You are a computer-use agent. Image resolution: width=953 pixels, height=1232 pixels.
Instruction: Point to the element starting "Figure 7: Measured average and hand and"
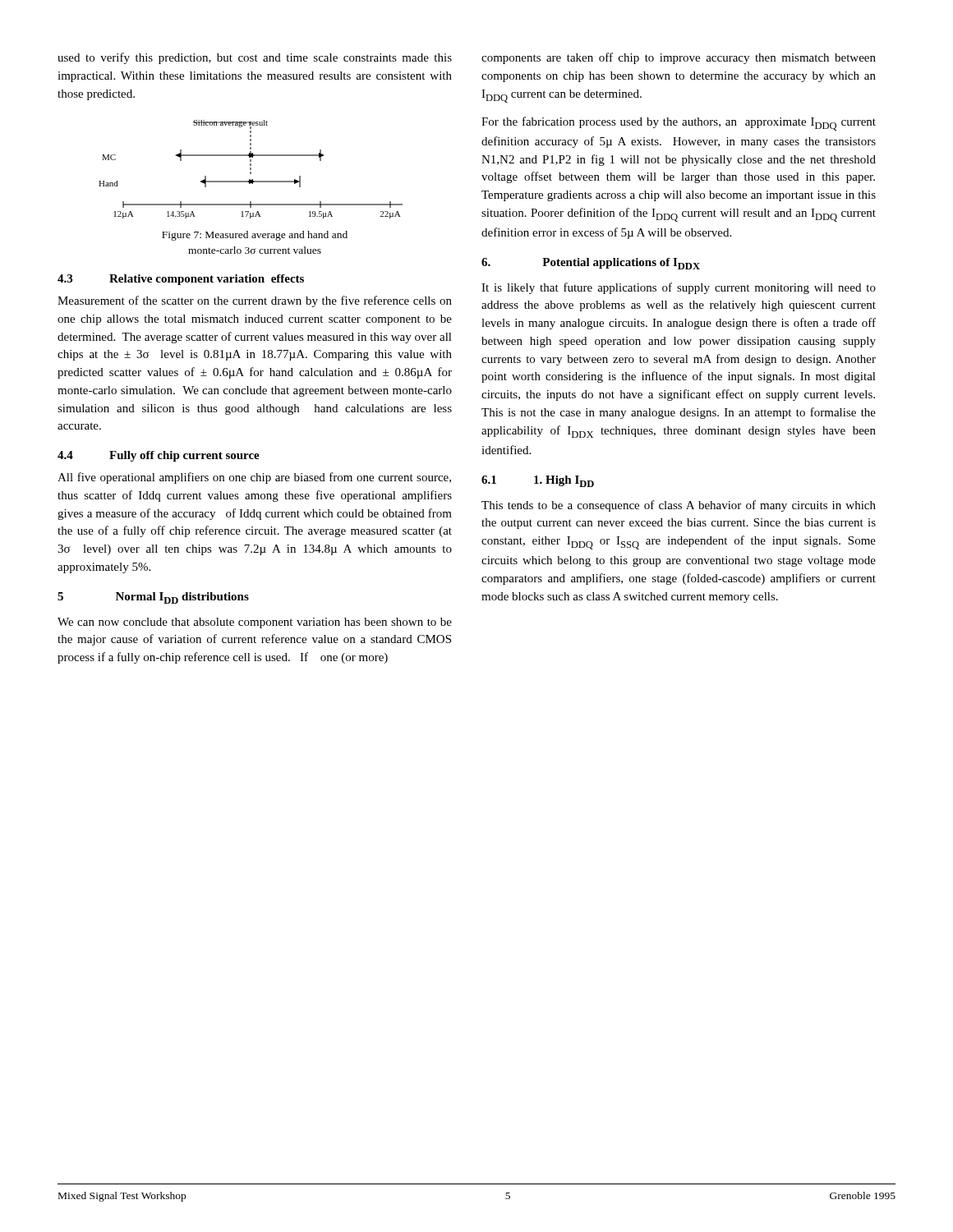tap(255, 242)
